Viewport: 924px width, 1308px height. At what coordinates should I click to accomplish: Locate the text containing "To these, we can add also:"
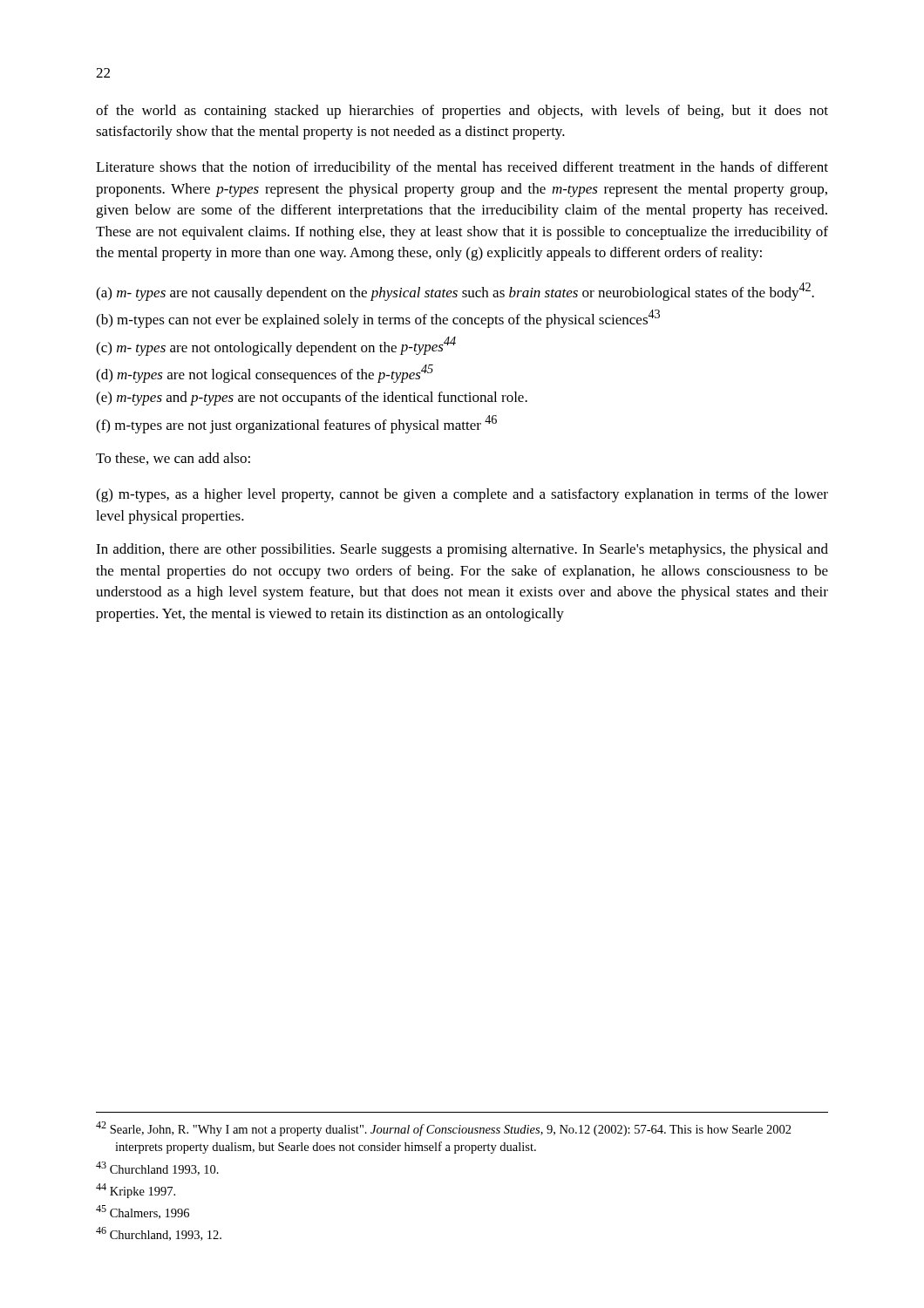[x=173, y=459]
